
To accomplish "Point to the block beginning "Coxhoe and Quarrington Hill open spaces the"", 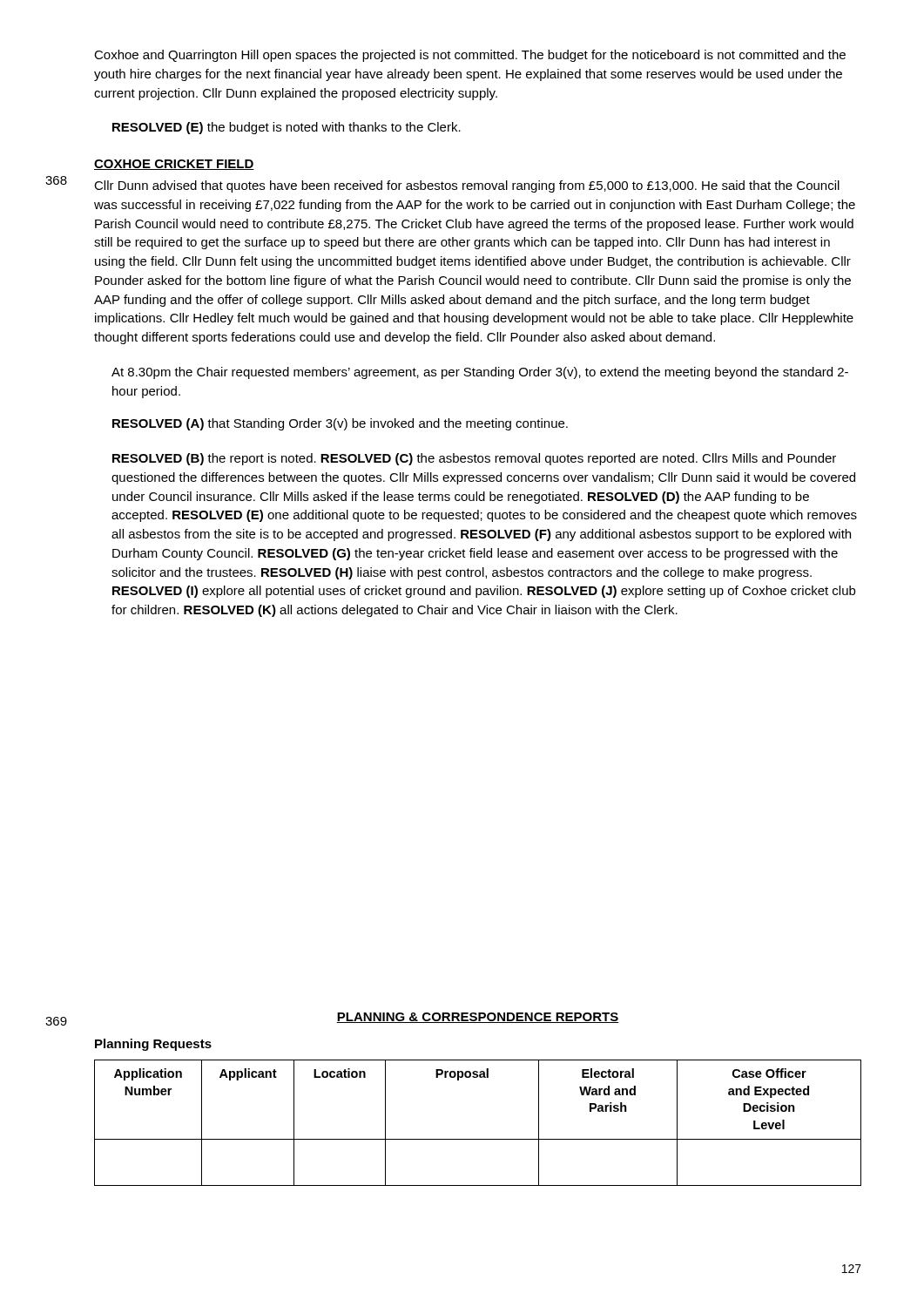I will [x=470, y=73].
